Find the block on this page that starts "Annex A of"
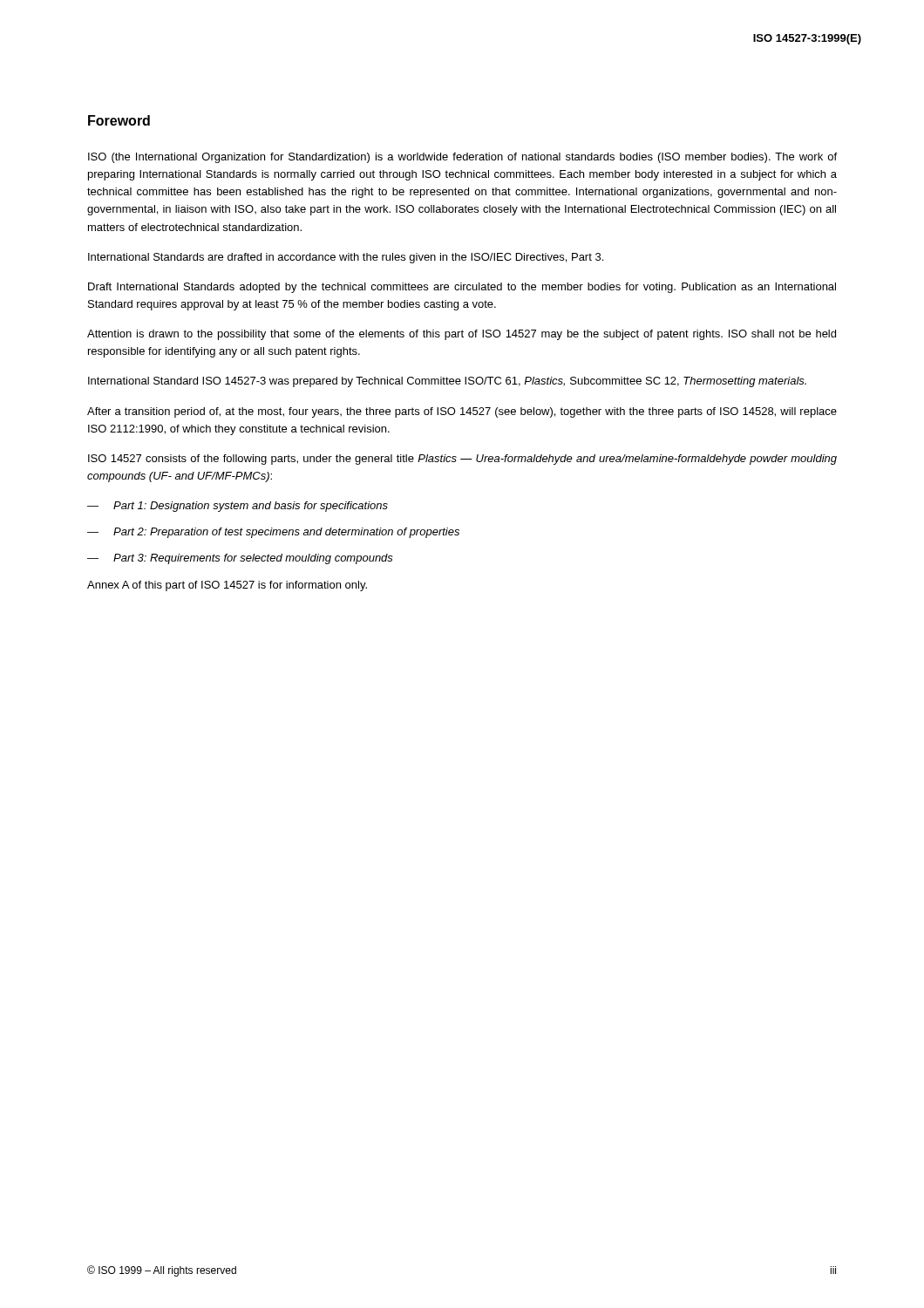Image resolution: width=924 pixels, height=1308 pixels. 228,584
